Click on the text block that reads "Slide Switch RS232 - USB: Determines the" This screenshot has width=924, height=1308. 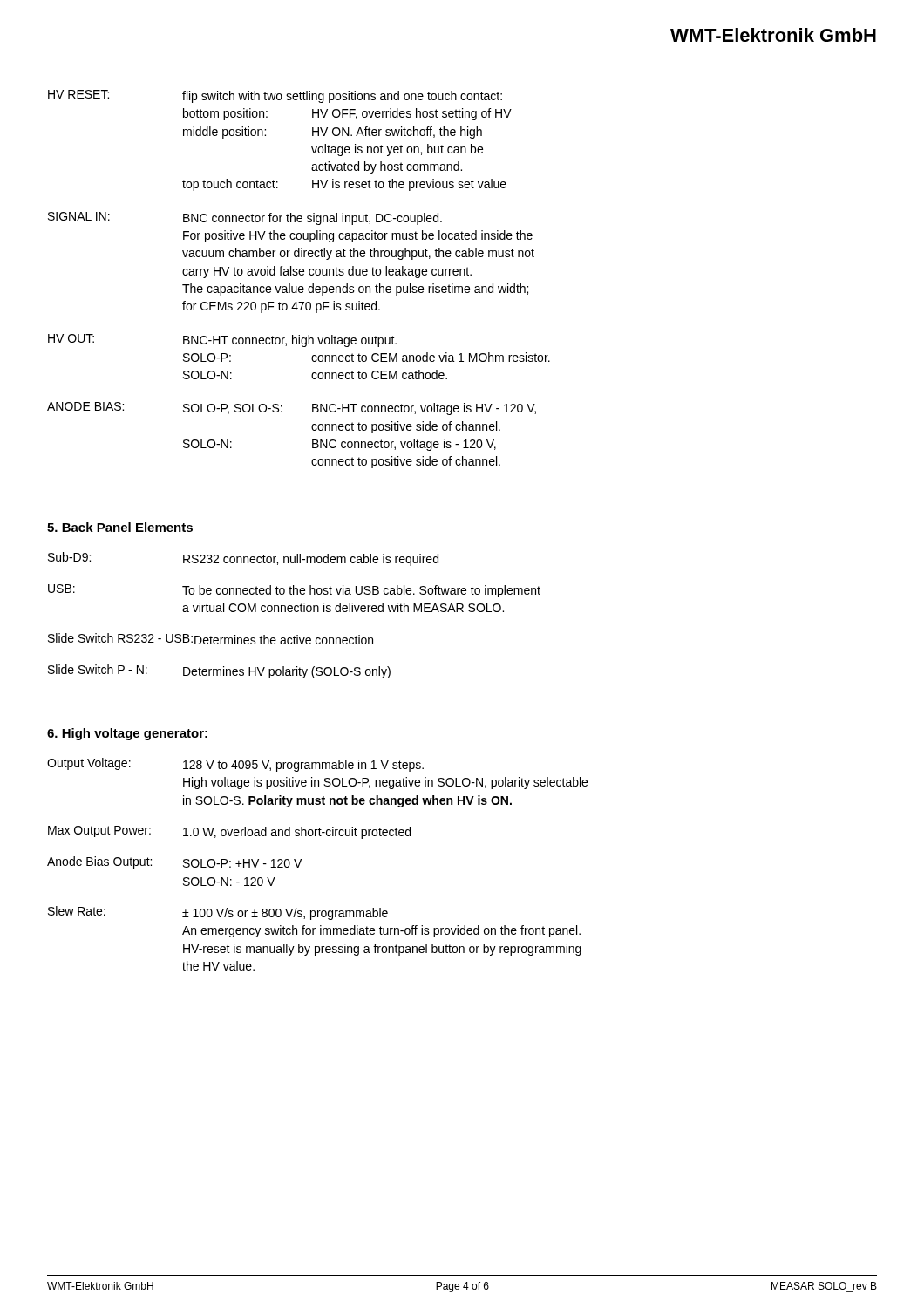pos(211,639)
